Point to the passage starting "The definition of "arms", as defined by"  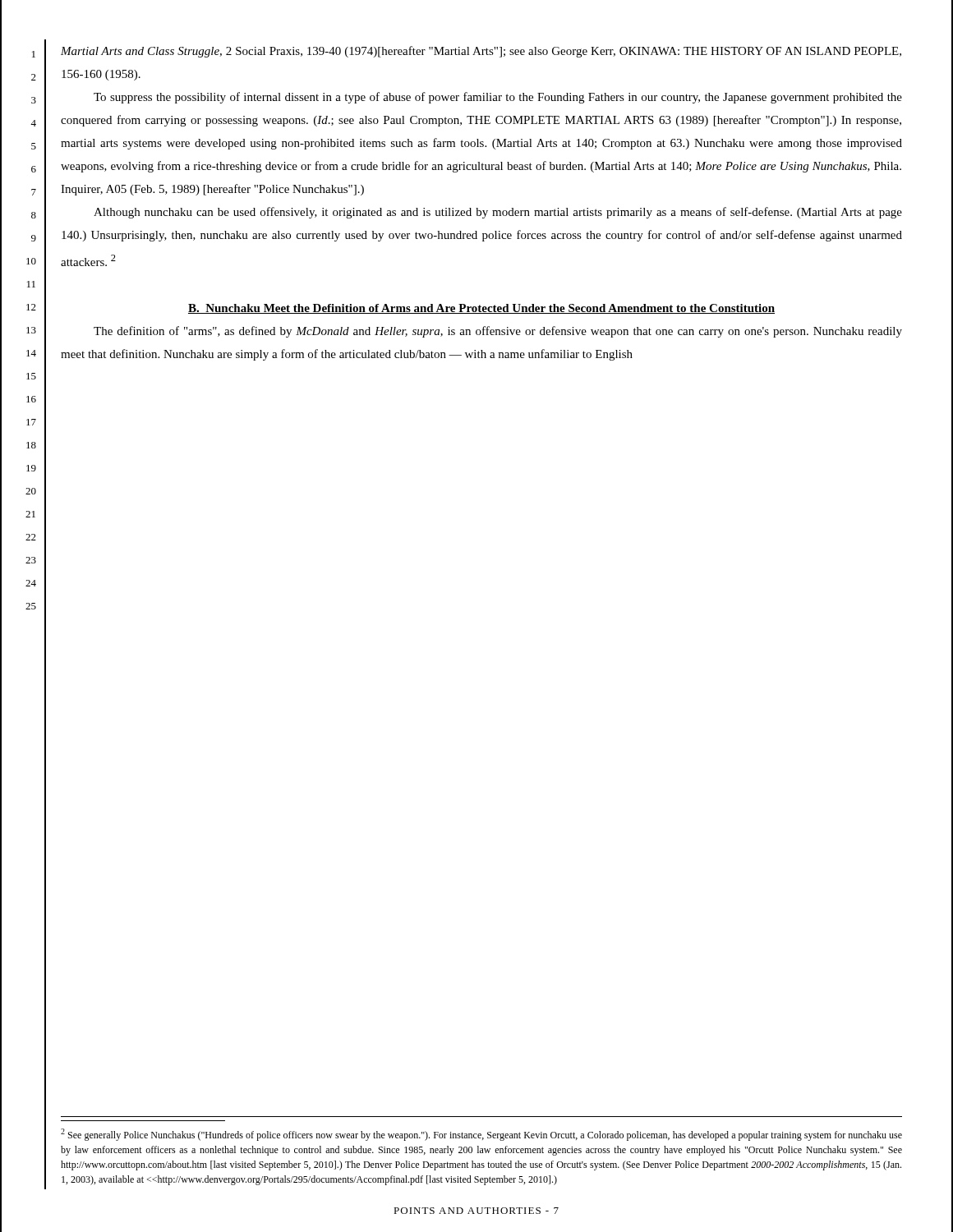point(481,342)
